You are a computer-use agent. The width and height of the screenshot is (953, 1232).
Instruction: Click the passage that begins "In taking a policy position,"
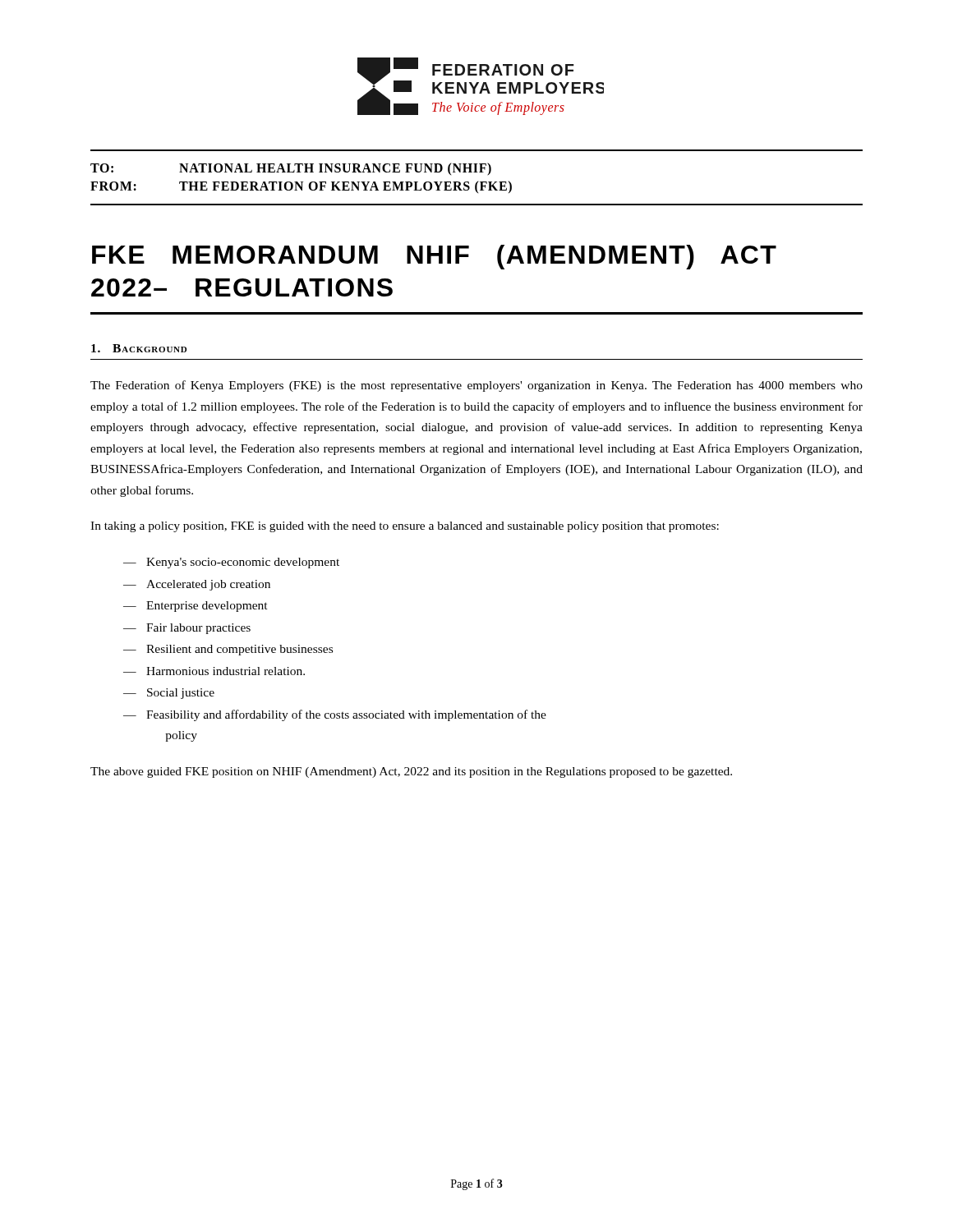(x=405, y=526)
